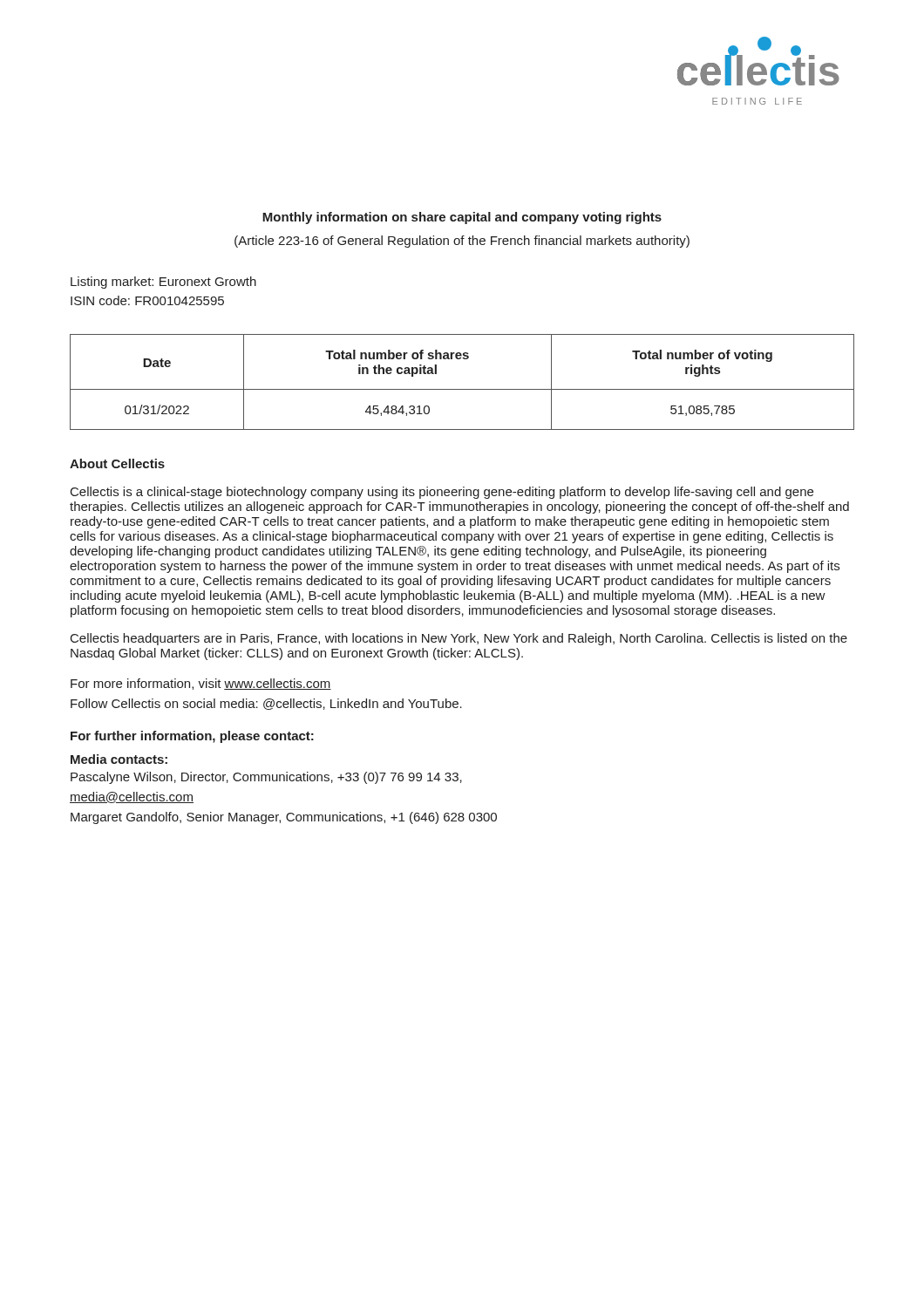Click on the element starting "Listing market: Euronext"

163,281
